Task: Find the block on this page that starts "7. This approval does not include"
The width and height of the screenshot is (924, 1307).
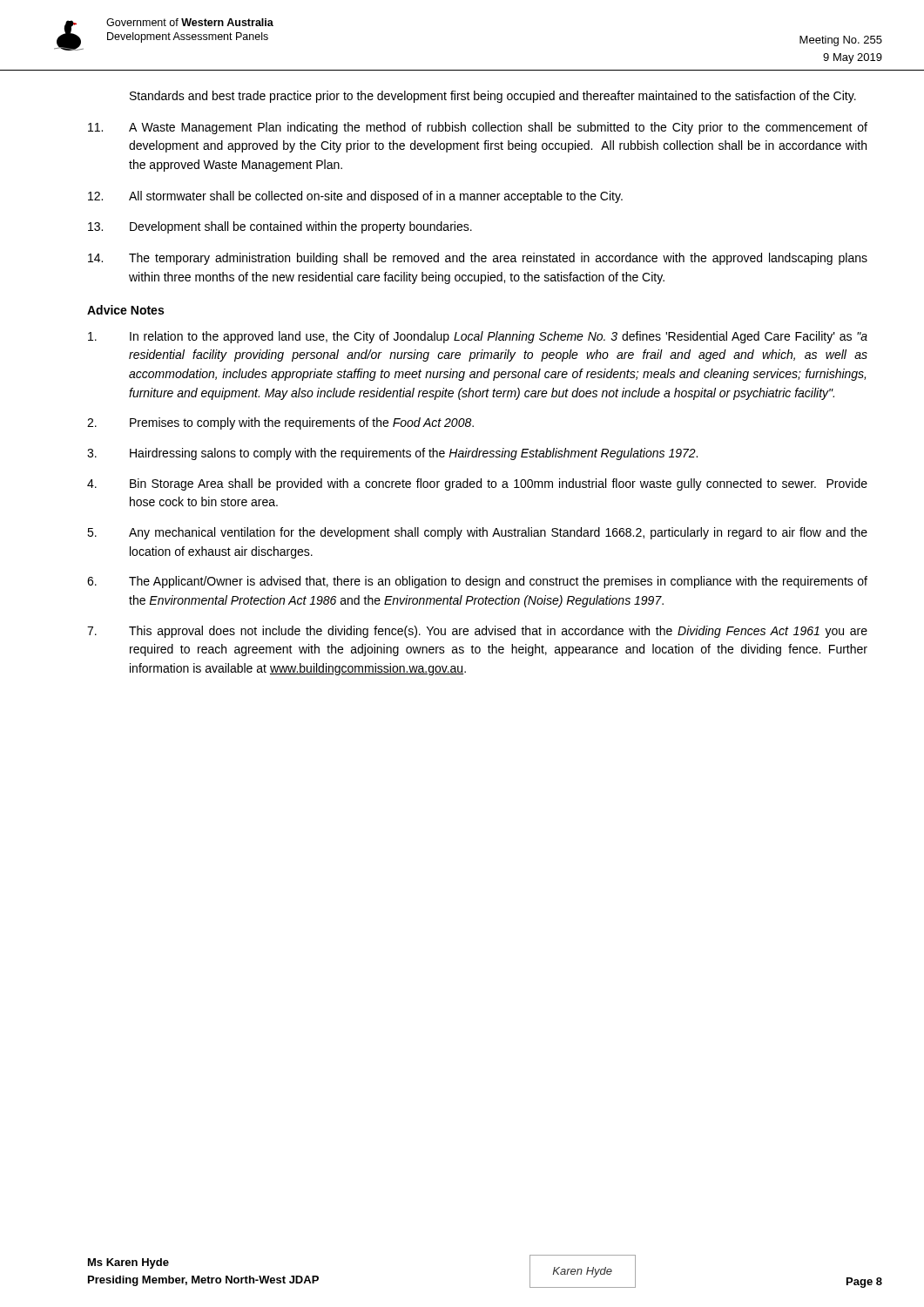Action: [477, 650]
